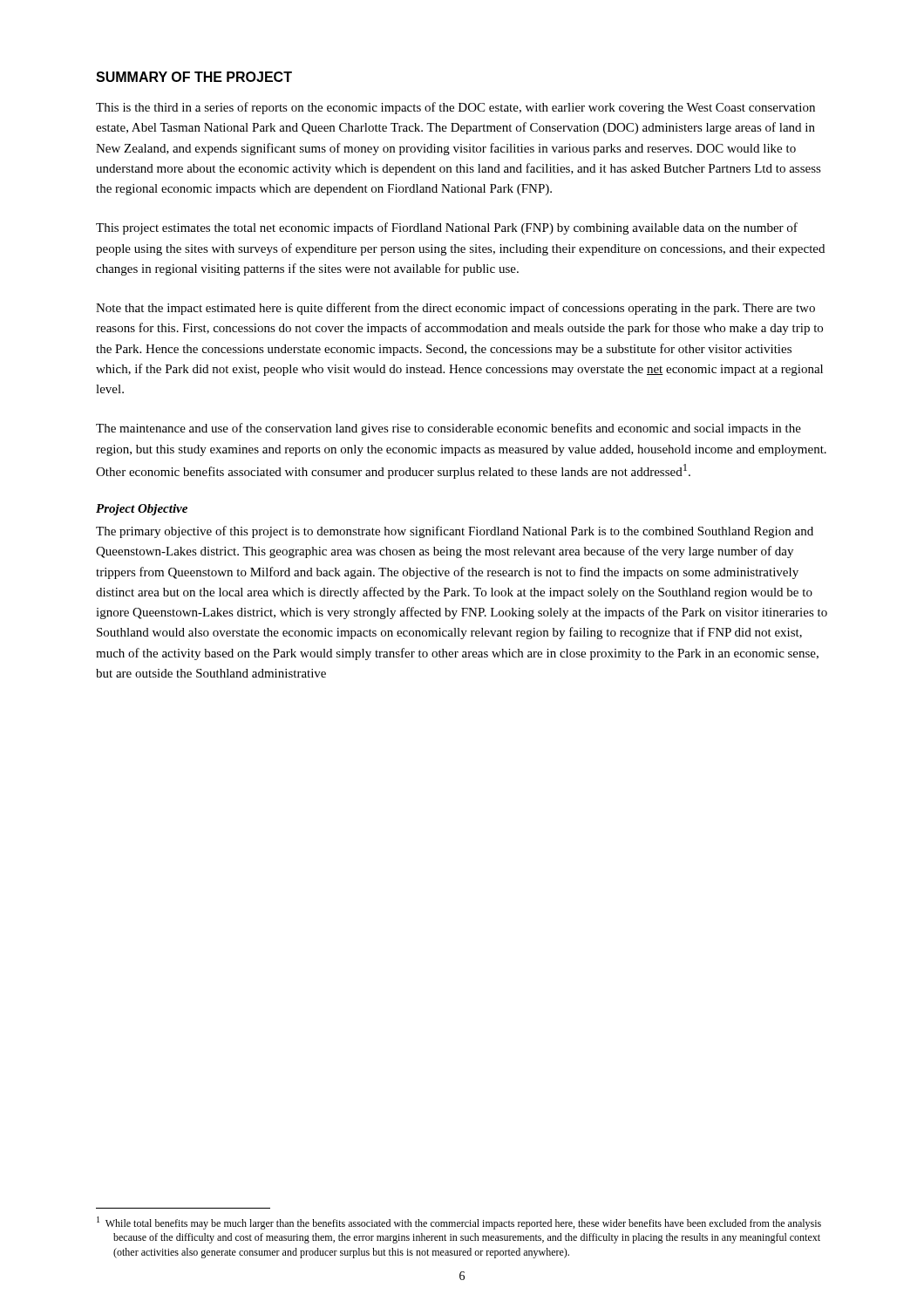The height and width of the screenshot is (1308, 924).
Task: Locate the section header containing "SUMMARY OF THE PROJECT"
Action: [194, 77]
